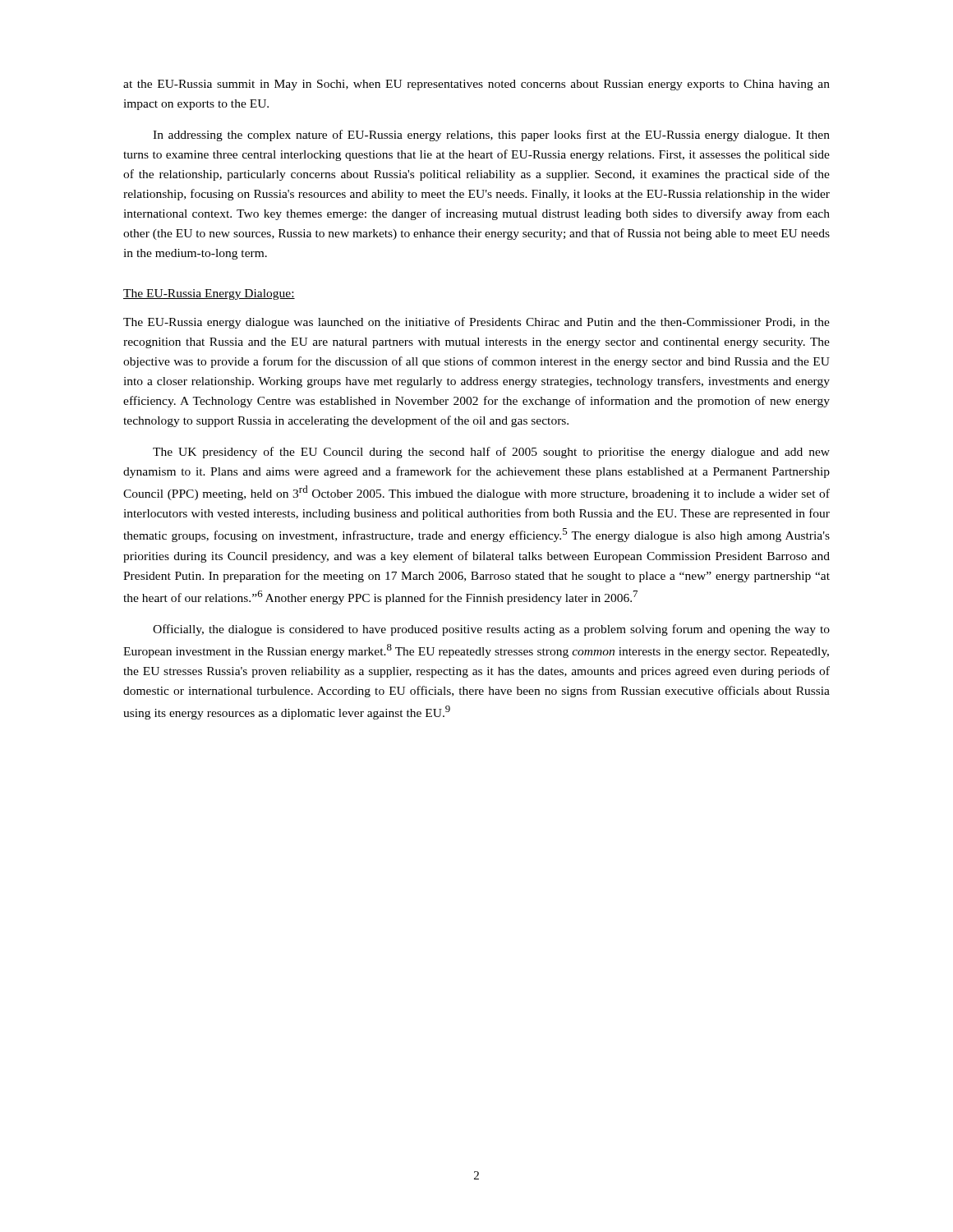Where is the passage that starts "The EU-Russia energy dialogue was launched on"?
This screenshot has width=953, height=1232.
[476, 371]
